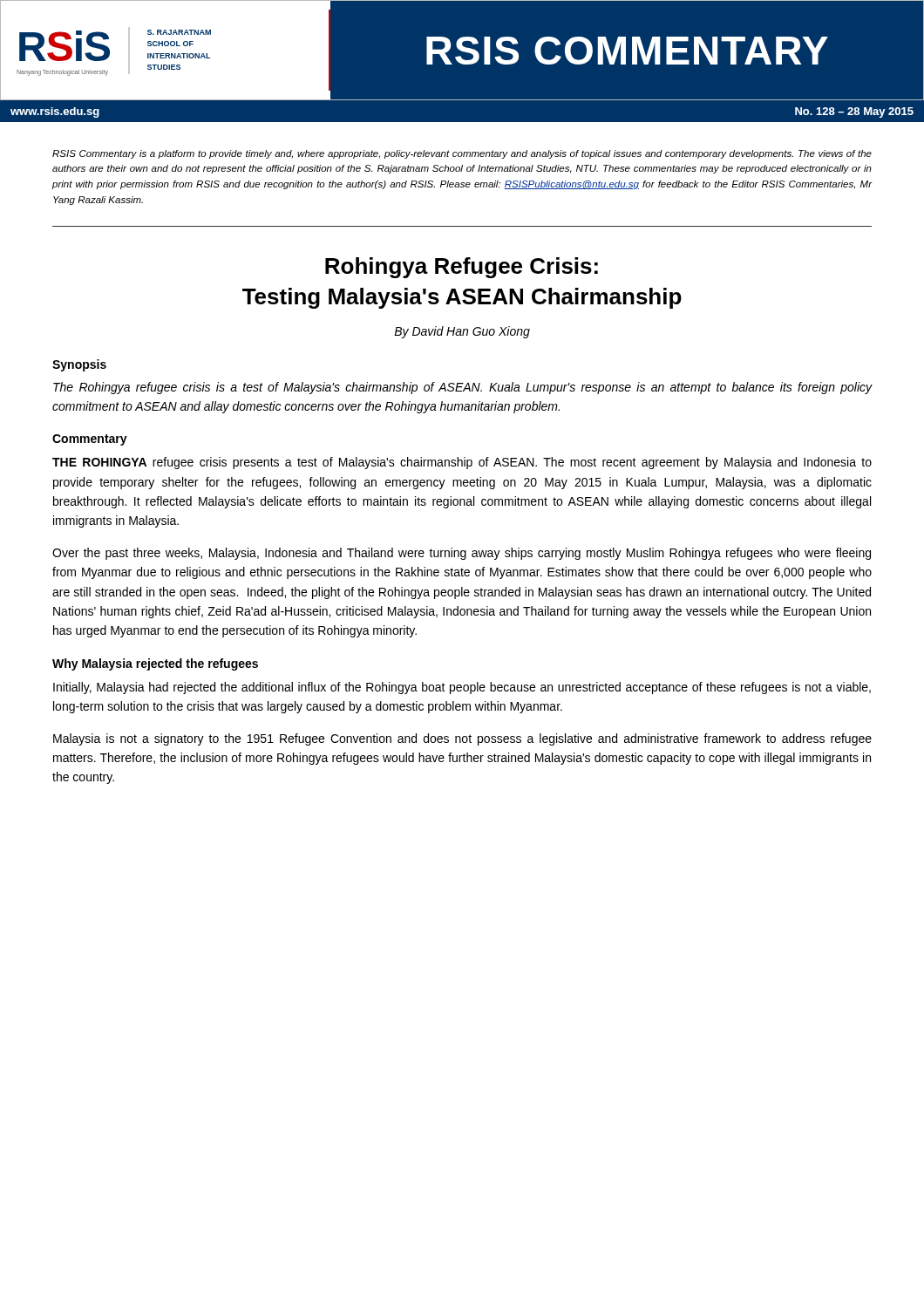Where is the passage that starts "By David Han Guo"?
This screenshot has height=1308, width=924.
point(462,331)
